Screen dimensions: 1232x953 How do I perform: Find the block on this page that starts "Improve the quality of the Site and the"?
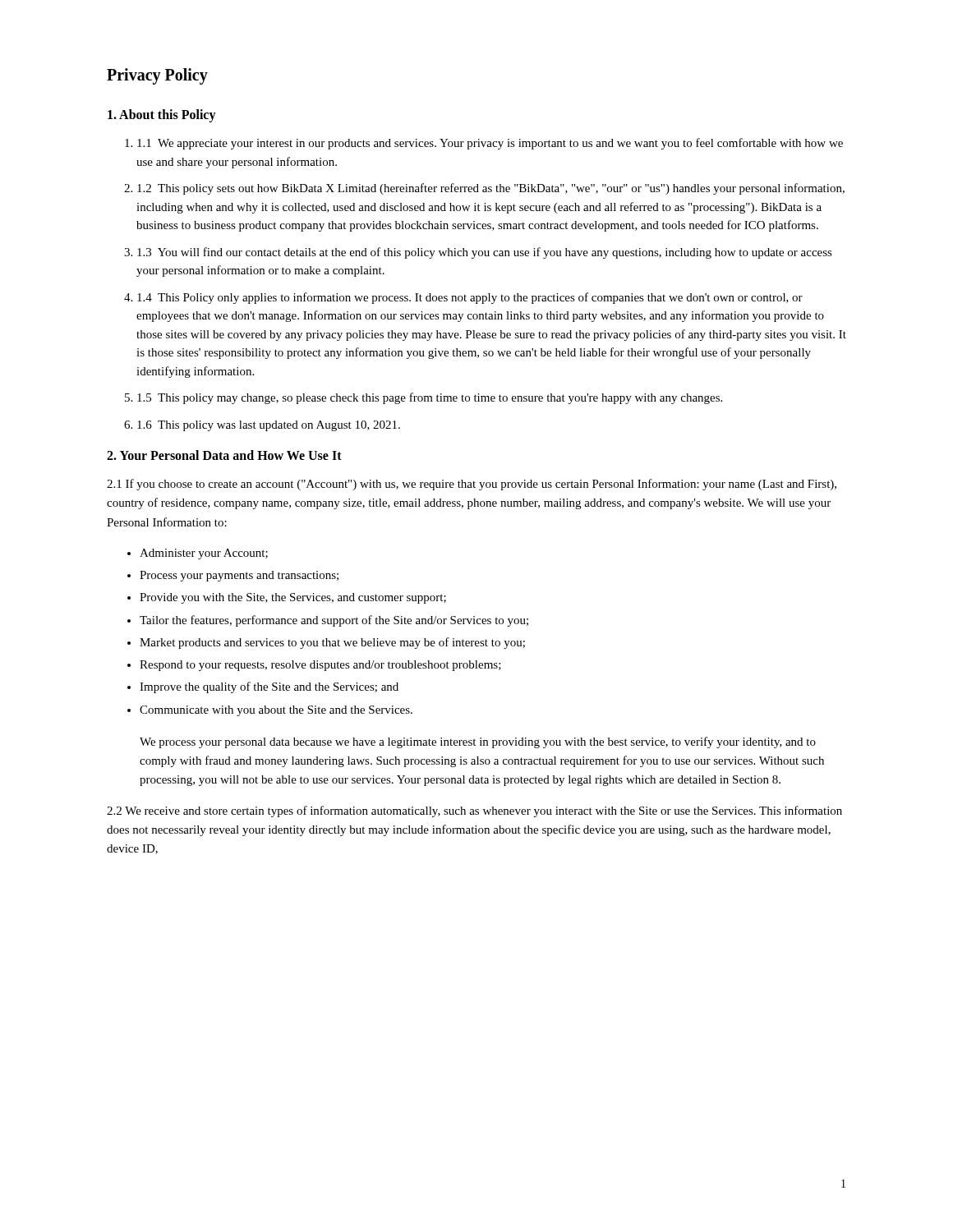point(269,687)
